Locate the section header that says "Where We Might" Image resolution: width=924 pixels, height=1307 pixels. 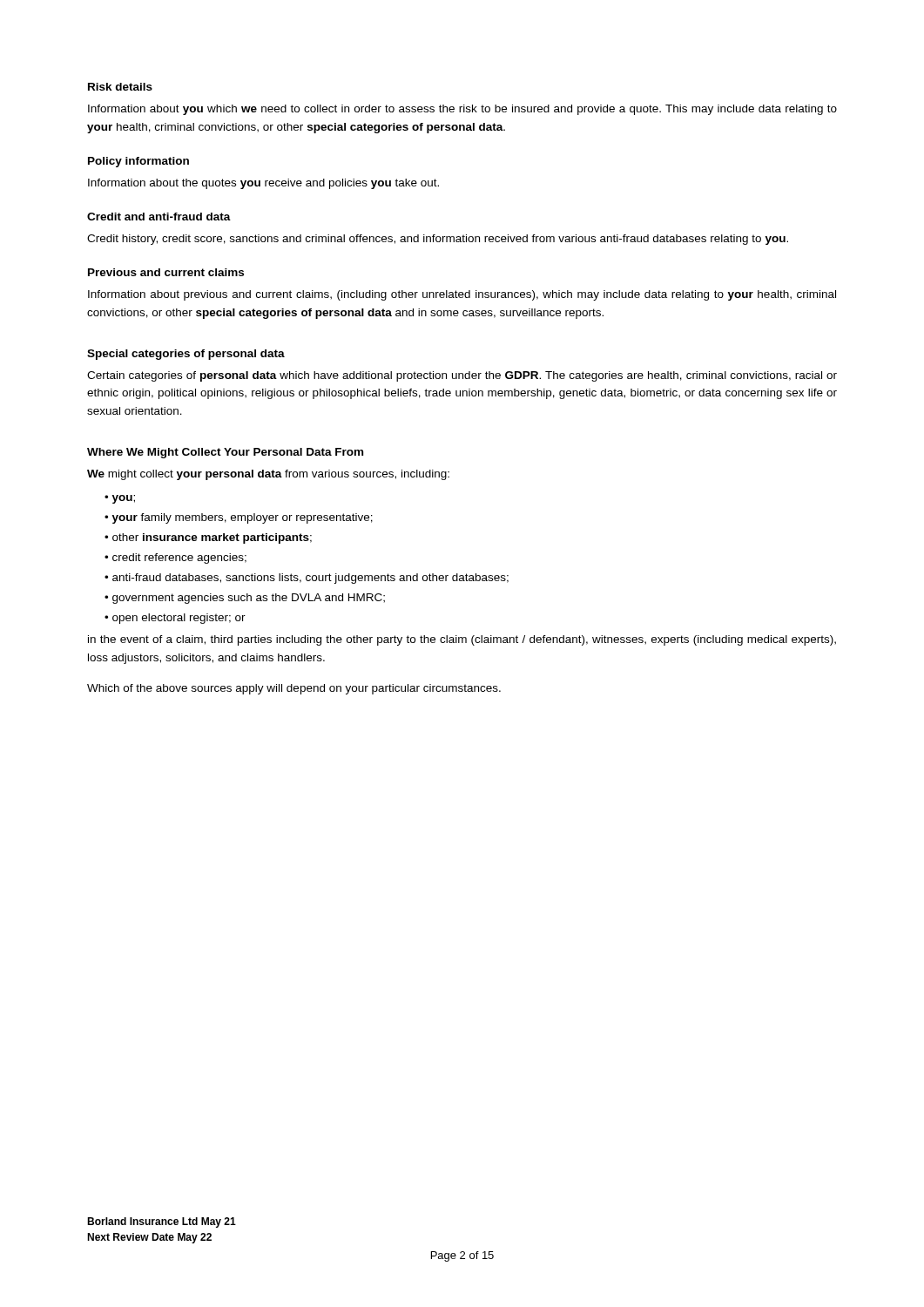(226, 452)
